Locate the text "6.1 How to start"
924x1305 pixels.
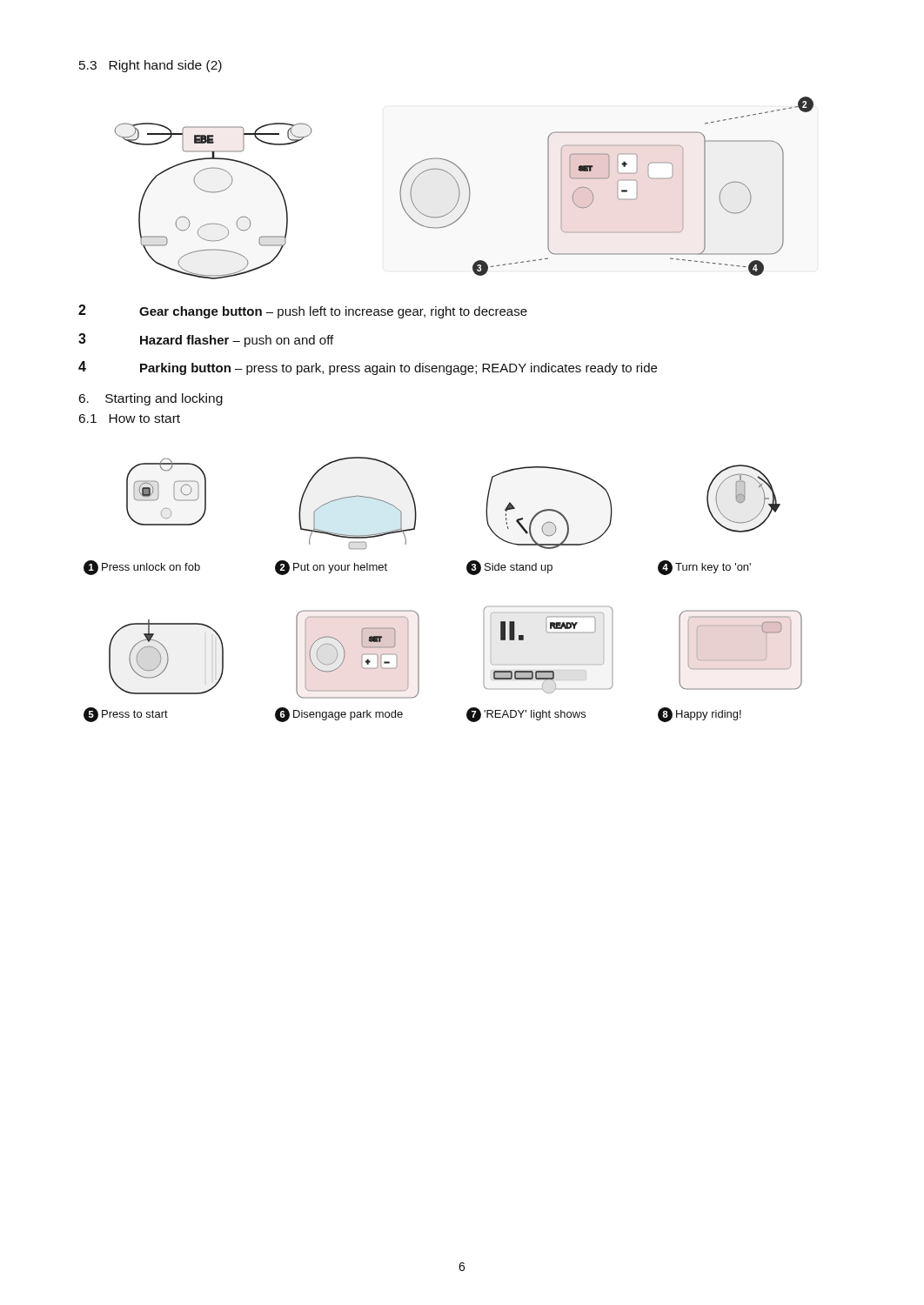click(129, 418)
